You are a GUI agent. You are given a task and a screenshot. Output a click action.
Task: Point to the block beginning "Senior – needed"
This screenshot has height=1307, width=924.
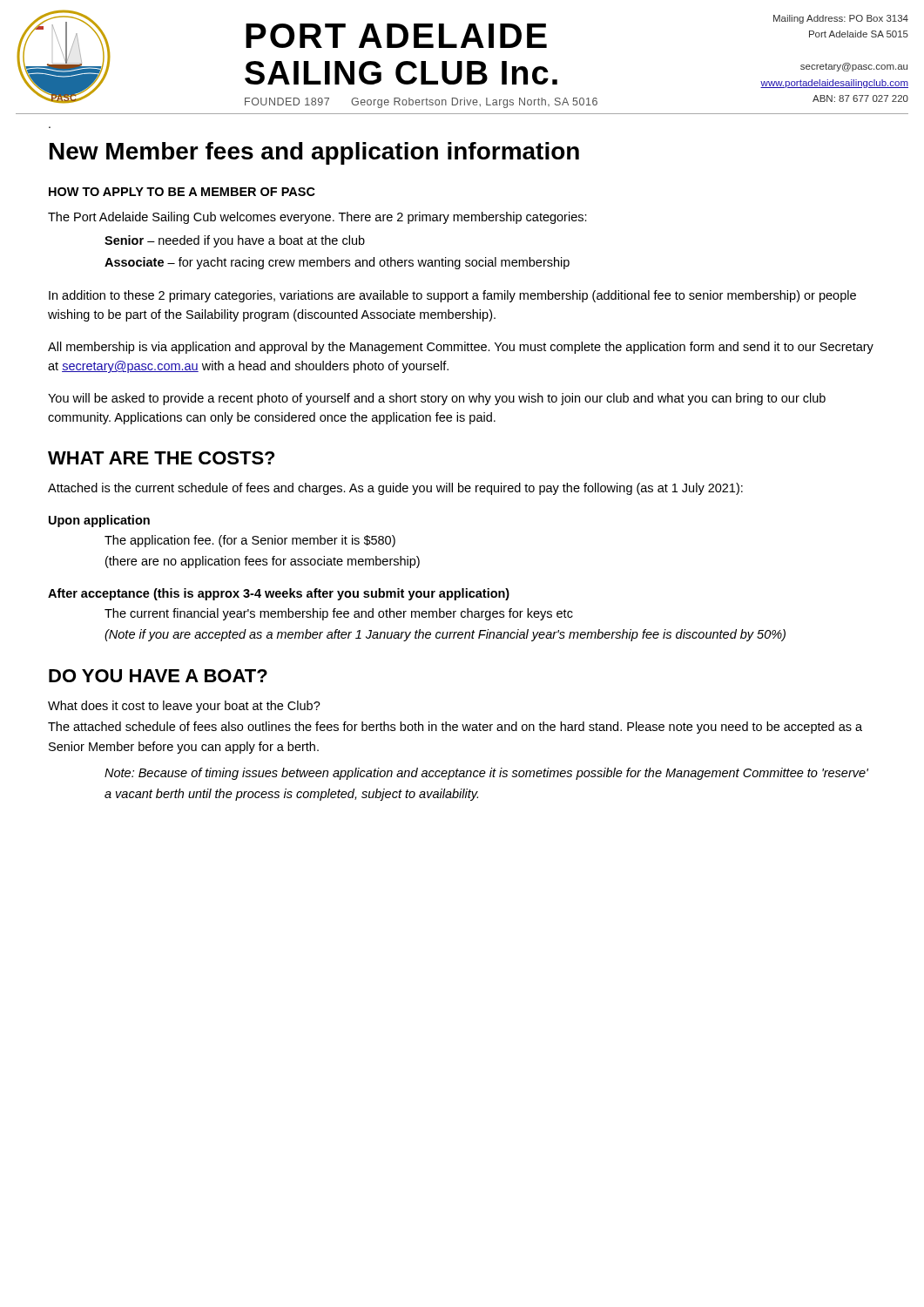235,241
